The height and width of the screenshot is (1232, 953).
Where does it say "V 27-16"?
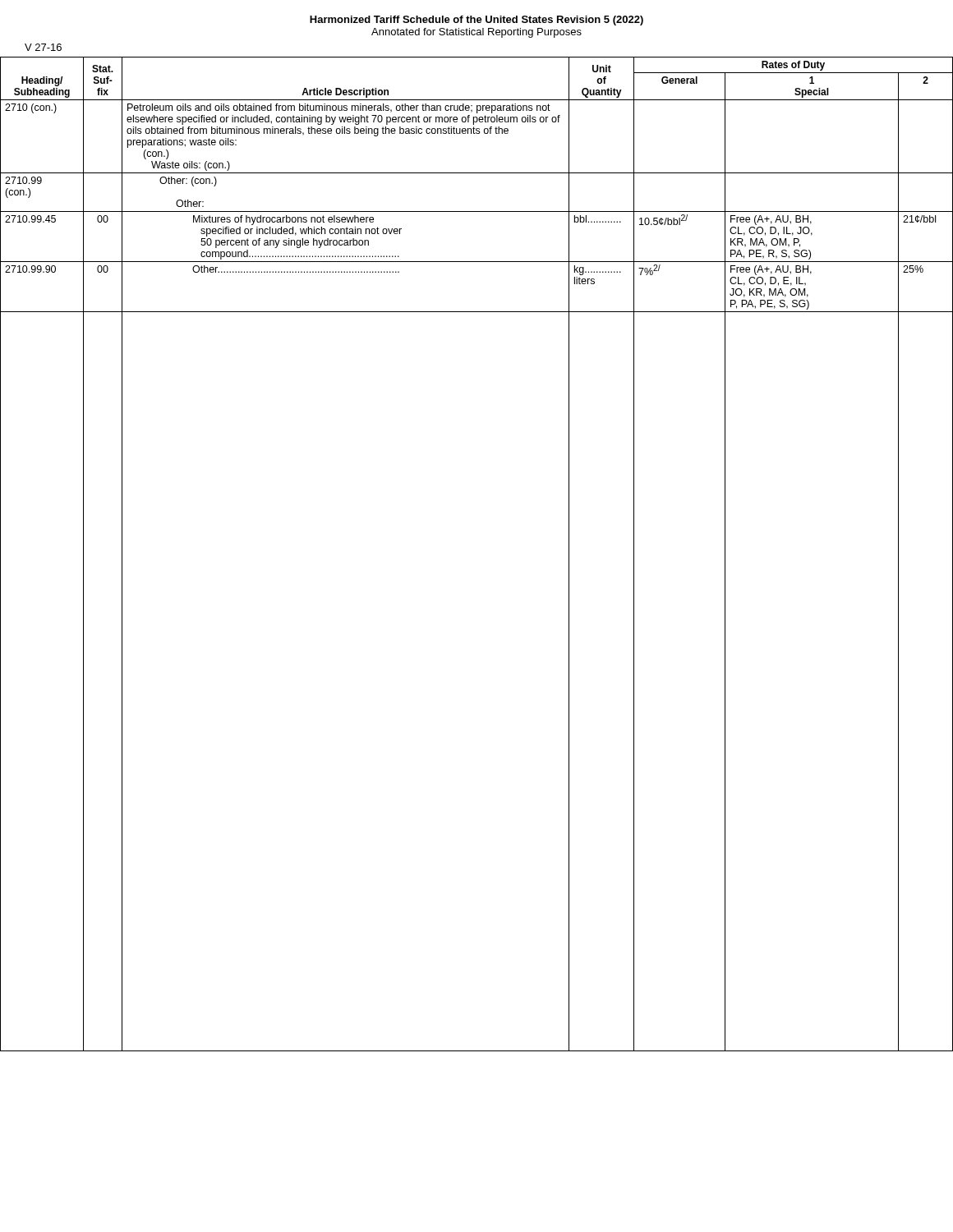tap(43, 47)
